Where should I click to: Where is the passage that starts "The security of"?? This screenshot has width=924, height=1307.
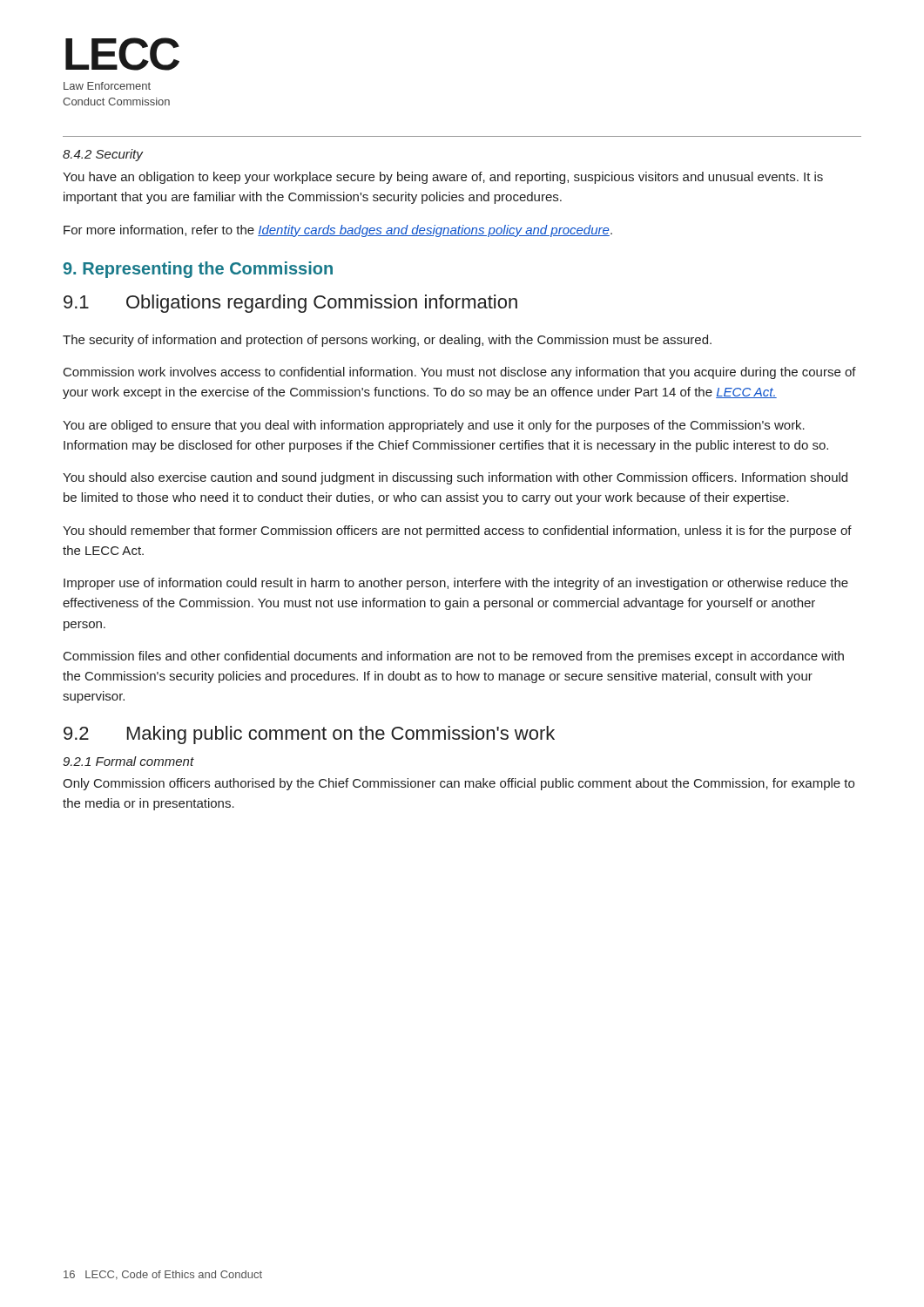(x=462, y=339)
